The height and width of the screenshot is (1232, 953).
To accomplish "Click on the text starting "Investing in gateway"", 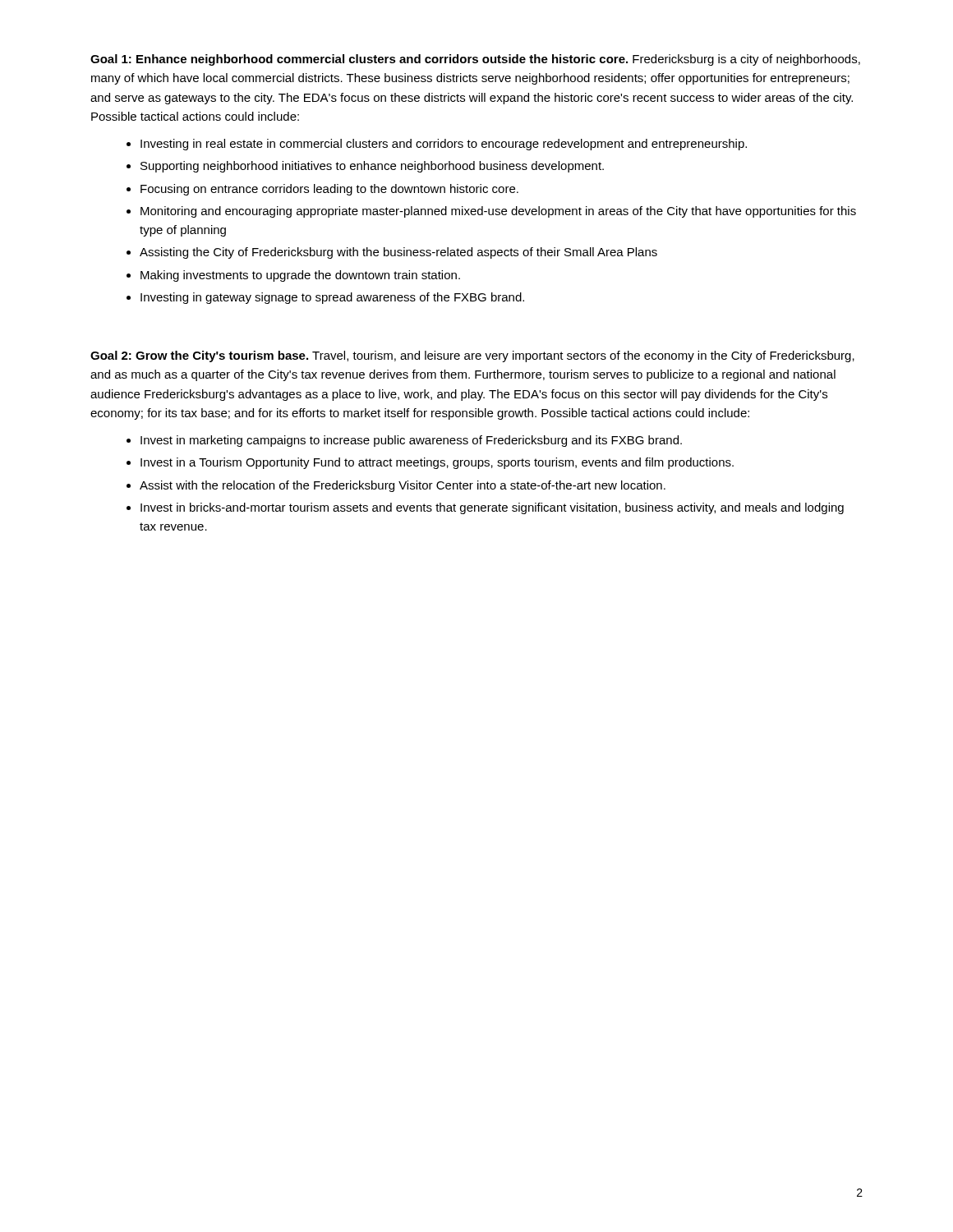I will coord(333,297).
